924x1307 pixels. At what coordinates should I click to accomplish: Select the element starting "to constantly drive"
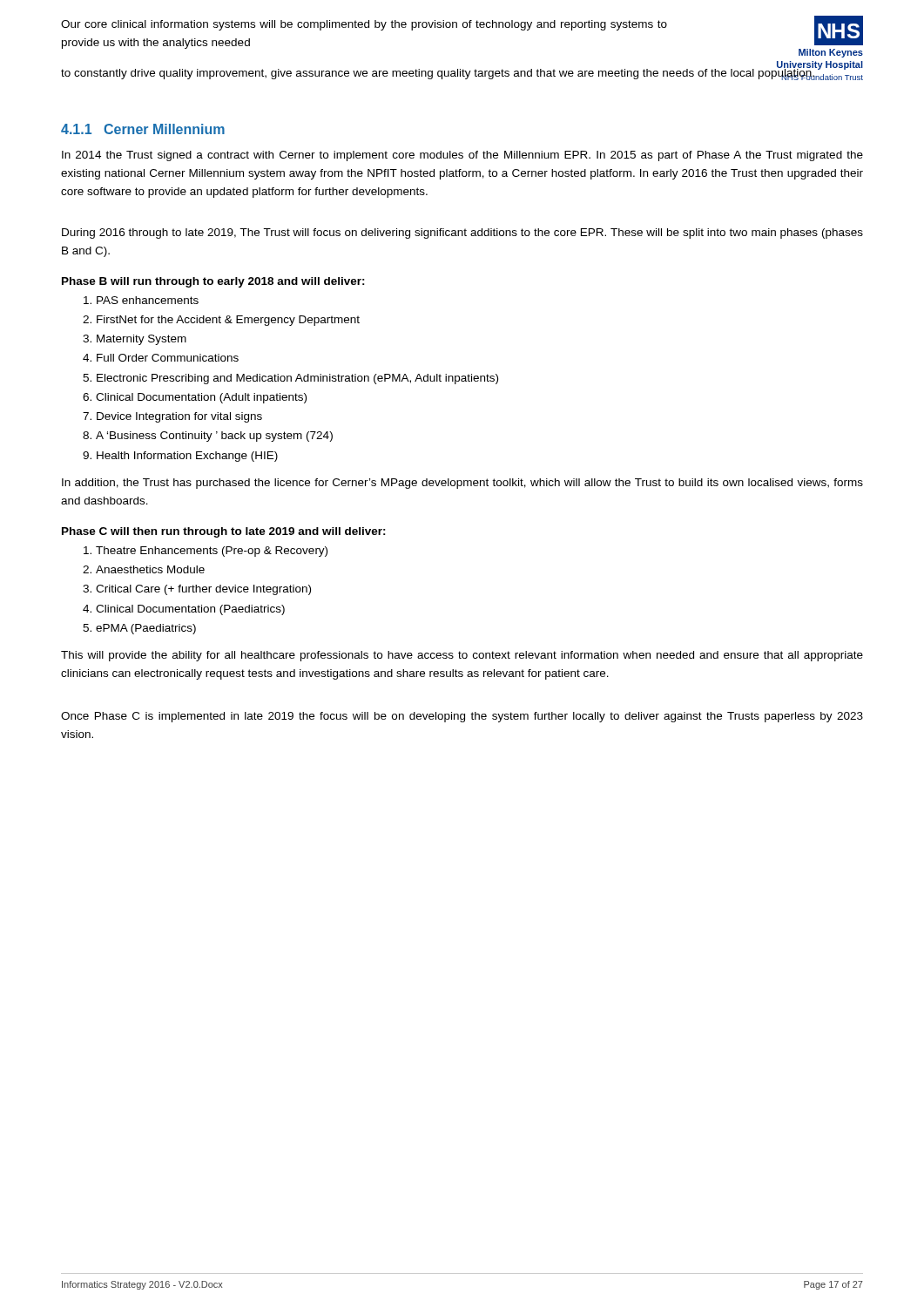[x=438, y=73]
